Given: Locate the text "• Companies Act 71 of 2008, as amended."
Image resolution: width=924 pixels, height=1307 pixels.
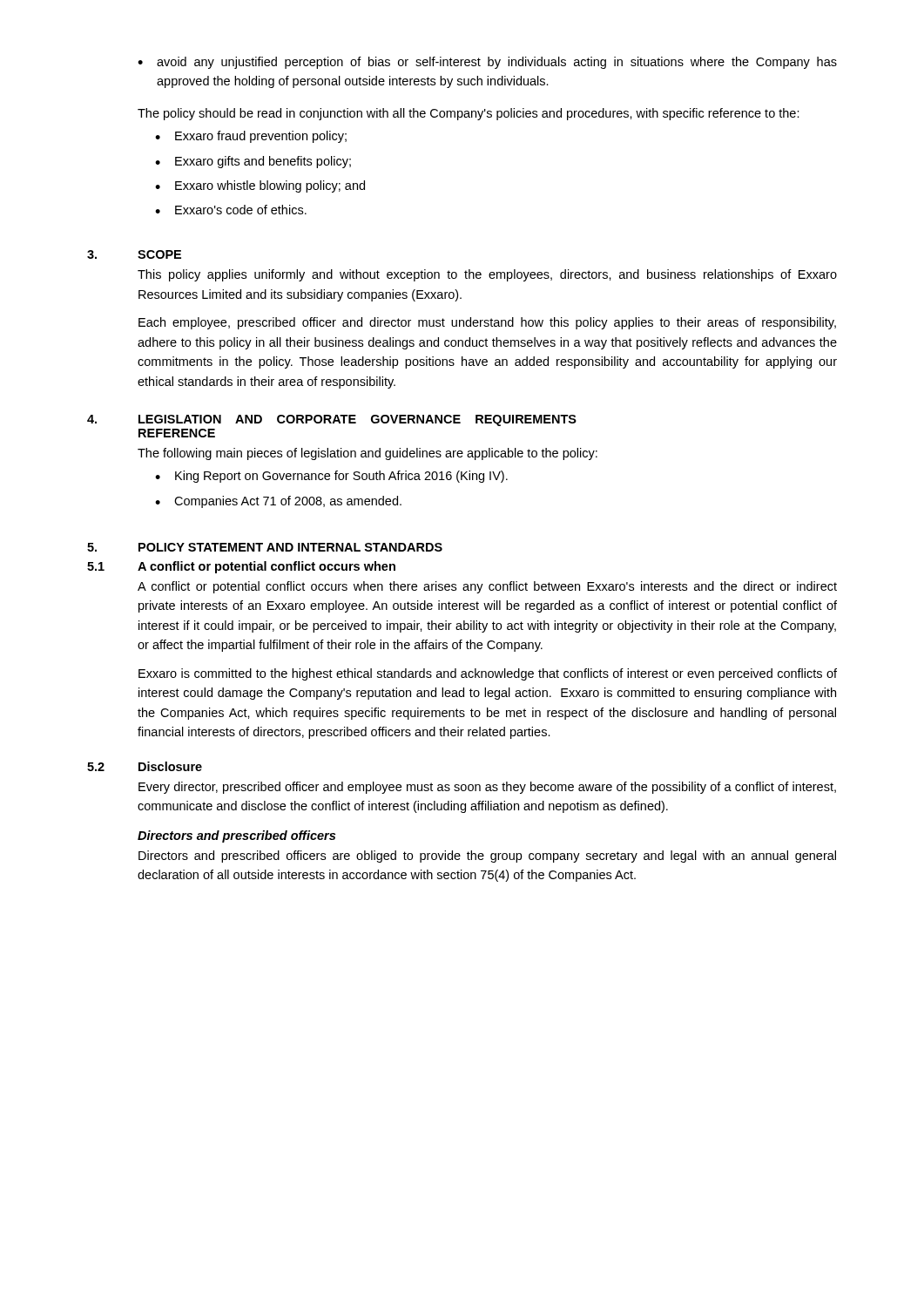Looking at the screenshot, I should (278, 502).
